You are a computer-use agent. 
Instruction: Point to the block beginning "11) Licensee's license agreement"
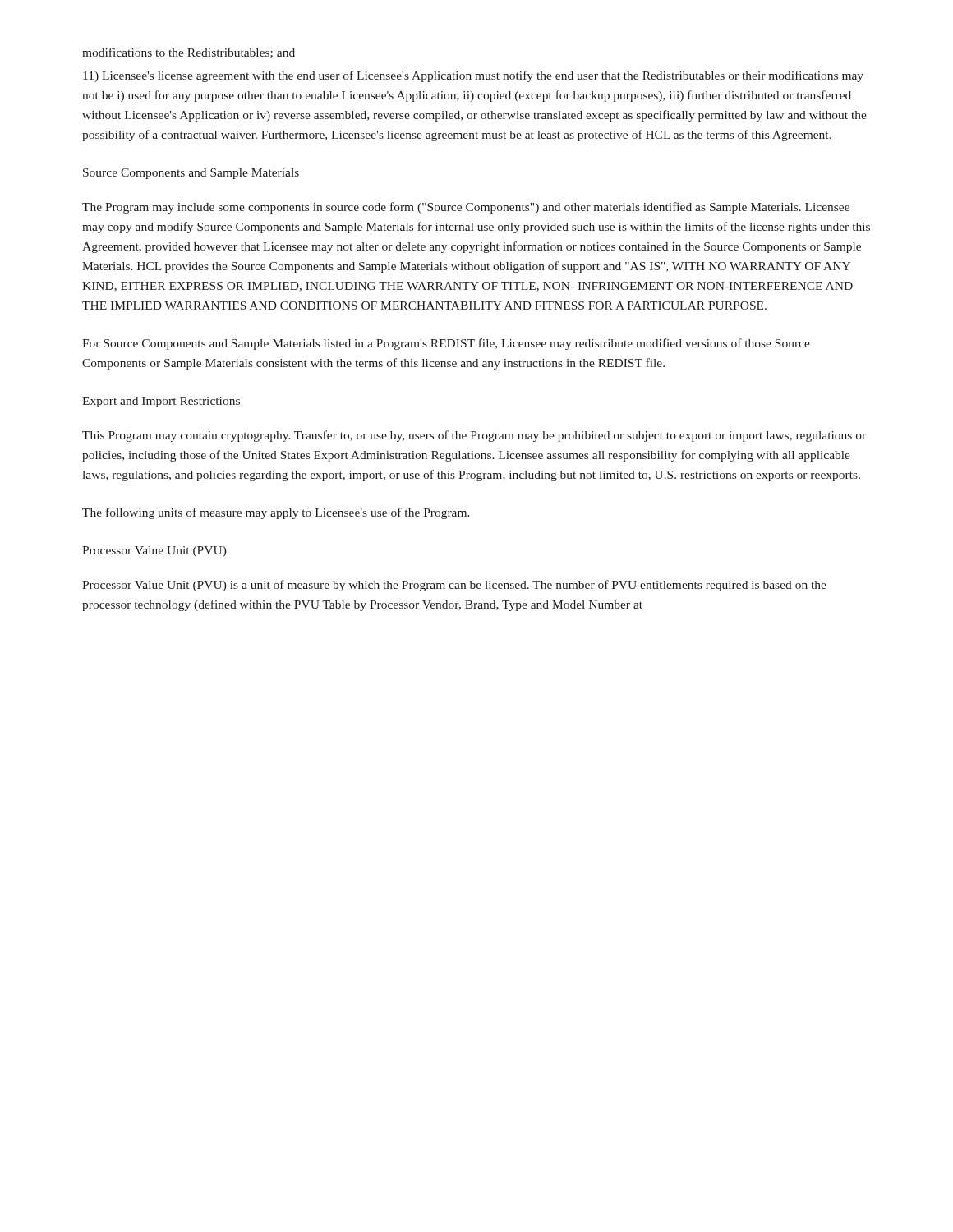(x=474, y=105)
